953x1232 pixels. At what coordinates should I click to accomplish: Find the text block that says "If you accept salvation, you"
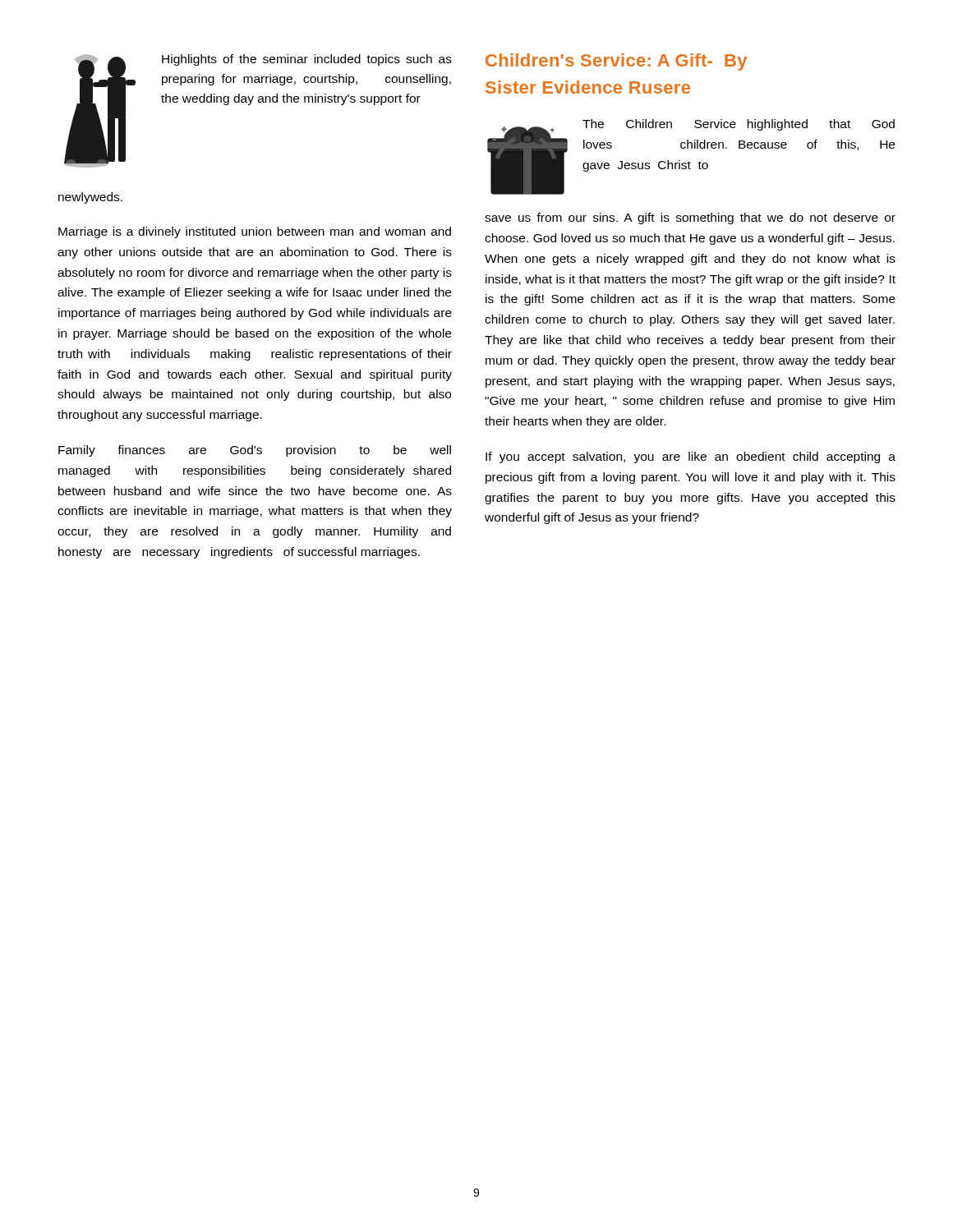click(690, 487)
